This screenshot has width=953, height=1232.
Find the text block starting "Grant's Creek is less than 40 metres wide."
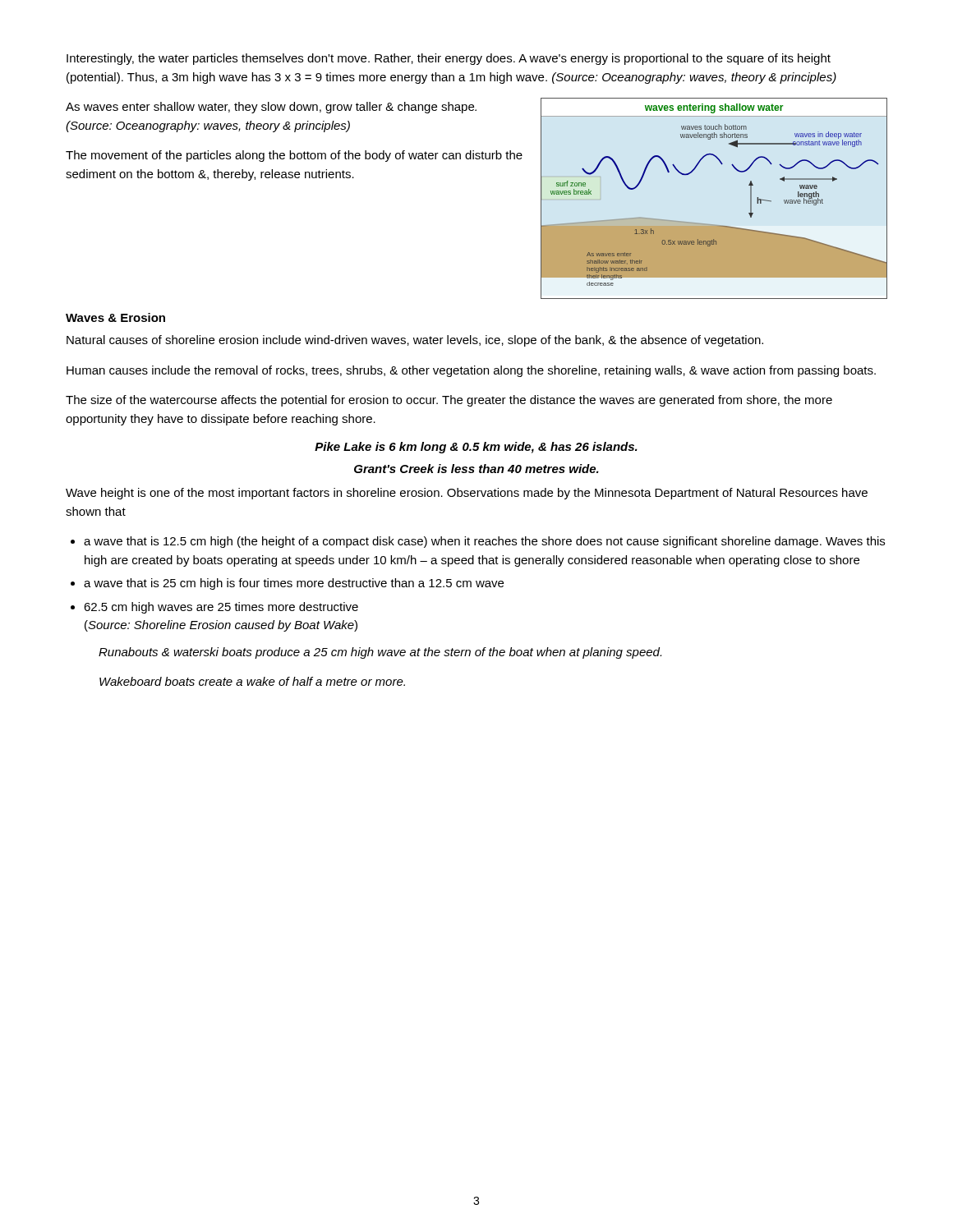[x=476, y=469]
